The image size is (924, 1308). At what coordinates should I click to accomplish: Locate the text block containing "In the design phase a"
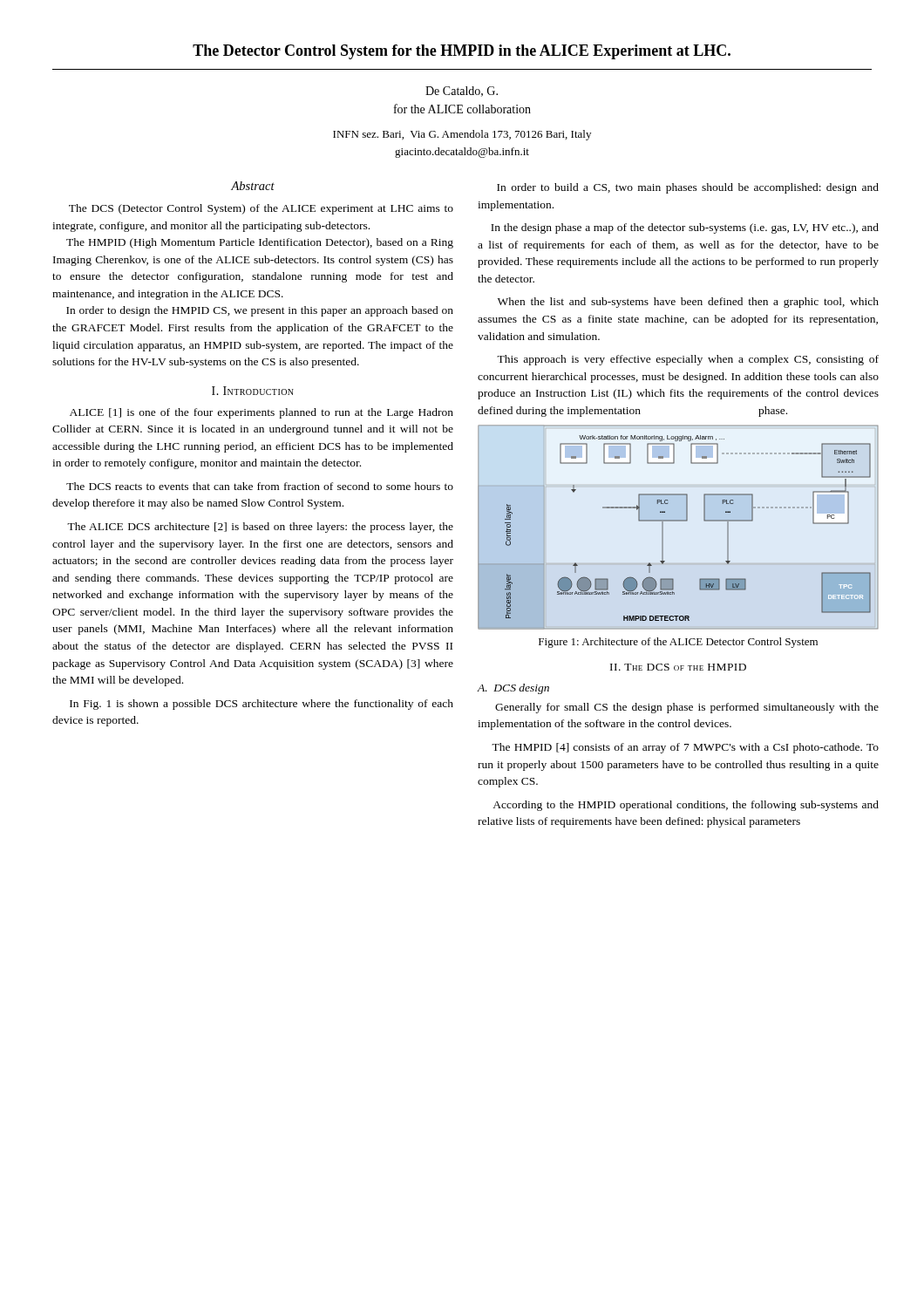point(678,253)
